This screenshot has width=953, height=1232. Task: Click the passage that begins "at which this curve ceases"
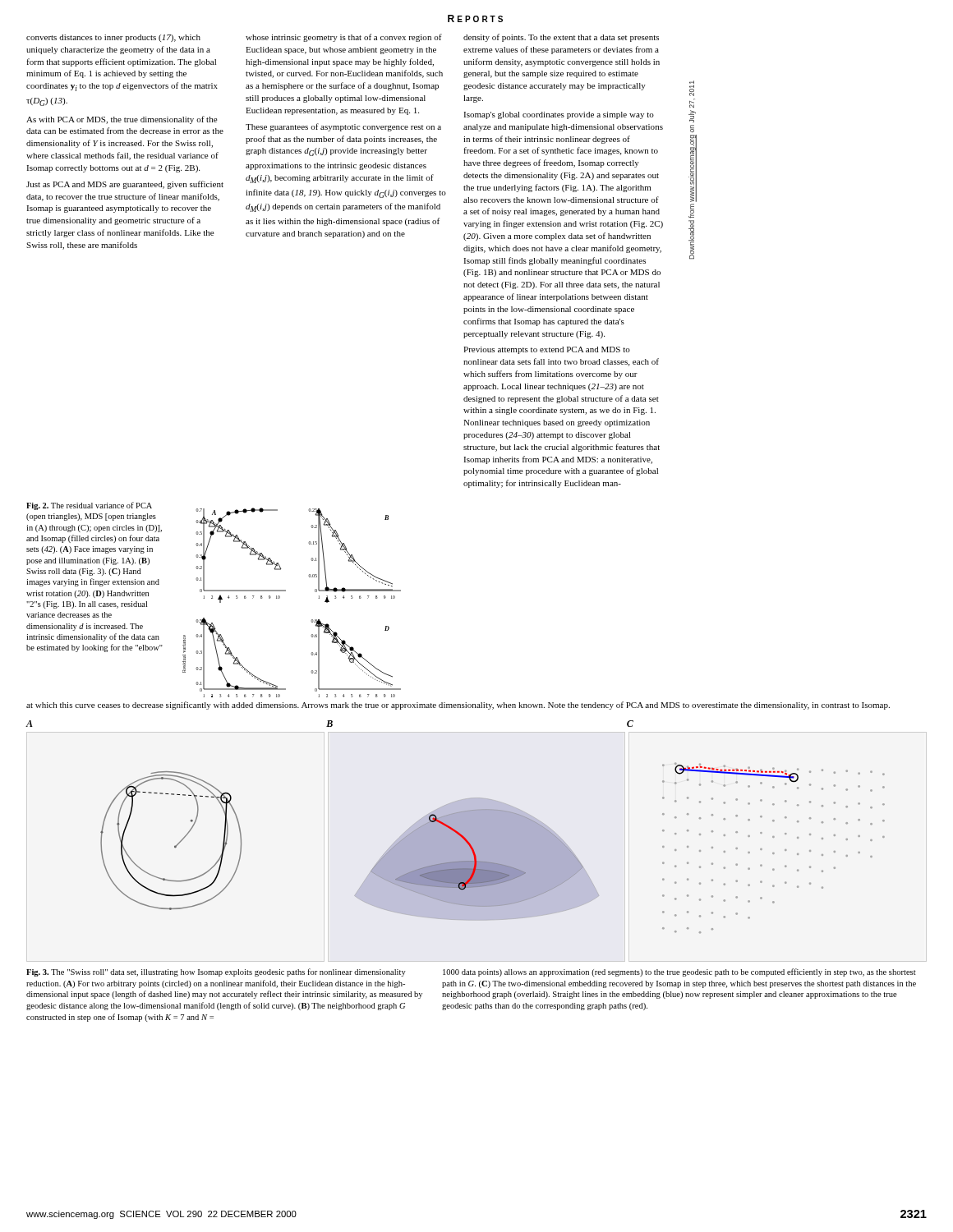coord(458,705)
